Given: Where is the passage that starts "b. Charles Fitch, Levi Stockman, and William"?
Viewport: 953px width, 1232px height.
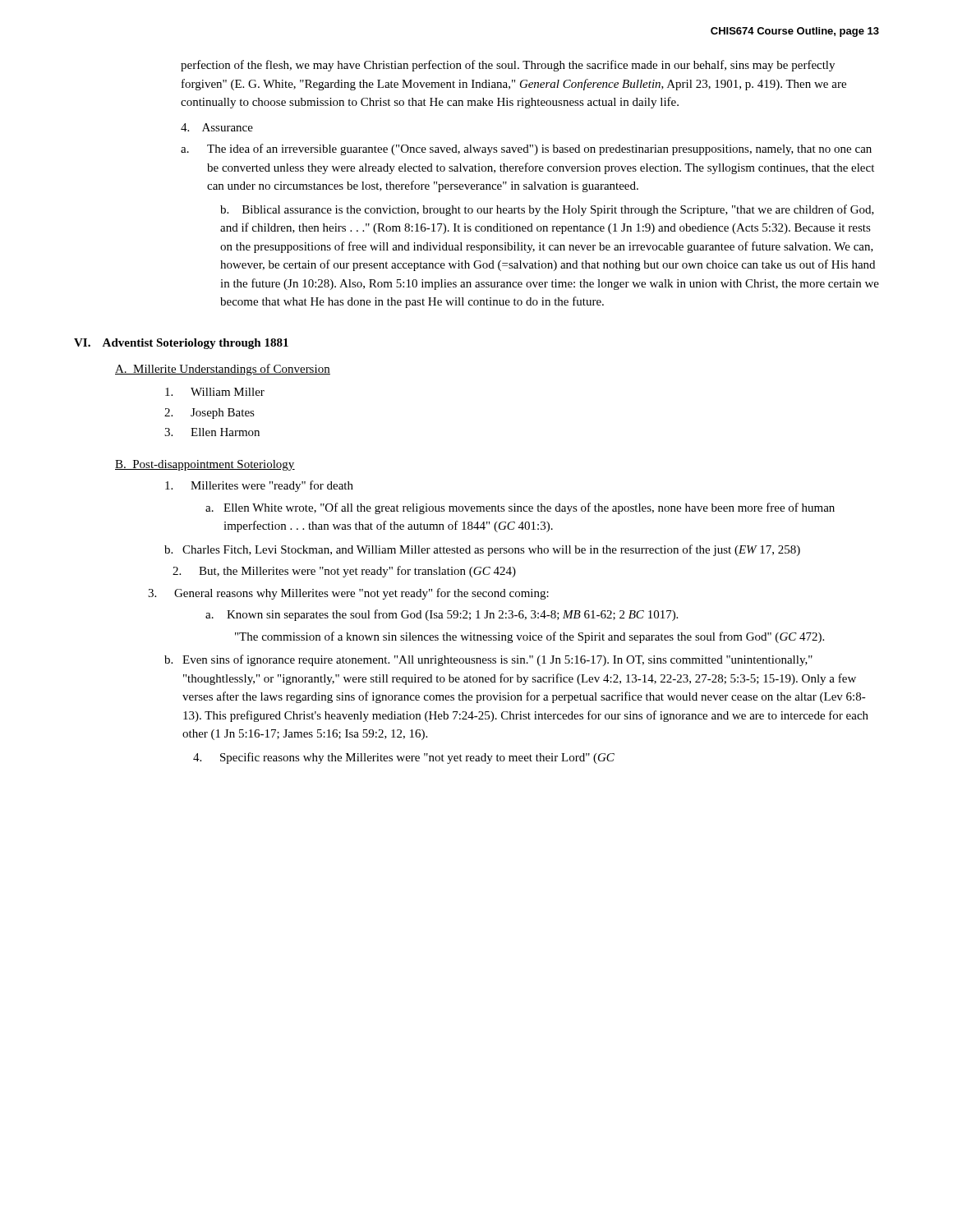Looking at the screenshot, I should (482, 549).
